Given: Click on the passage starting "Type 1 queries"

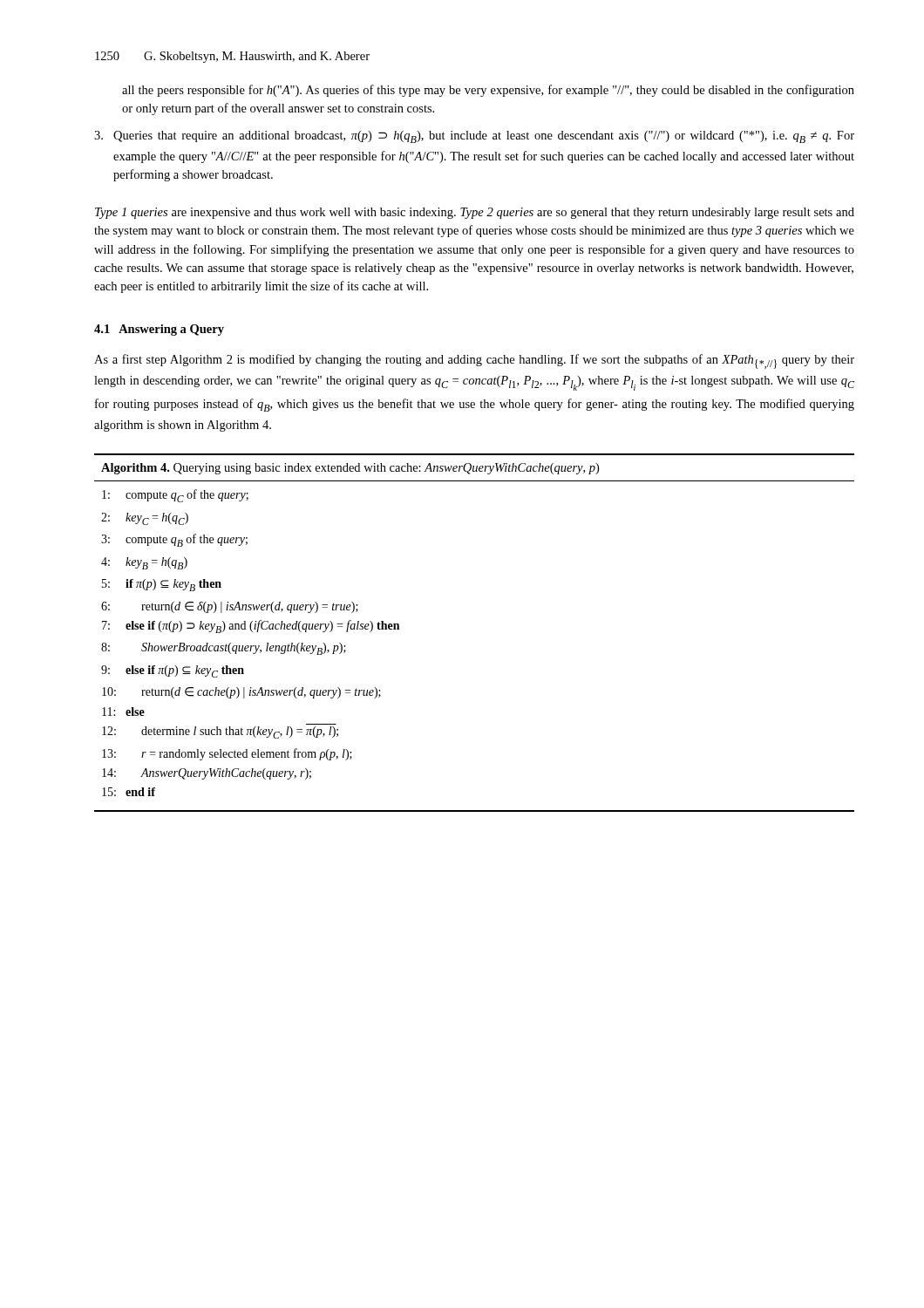Looking at the screenshot, I should [x=474, y=249].
